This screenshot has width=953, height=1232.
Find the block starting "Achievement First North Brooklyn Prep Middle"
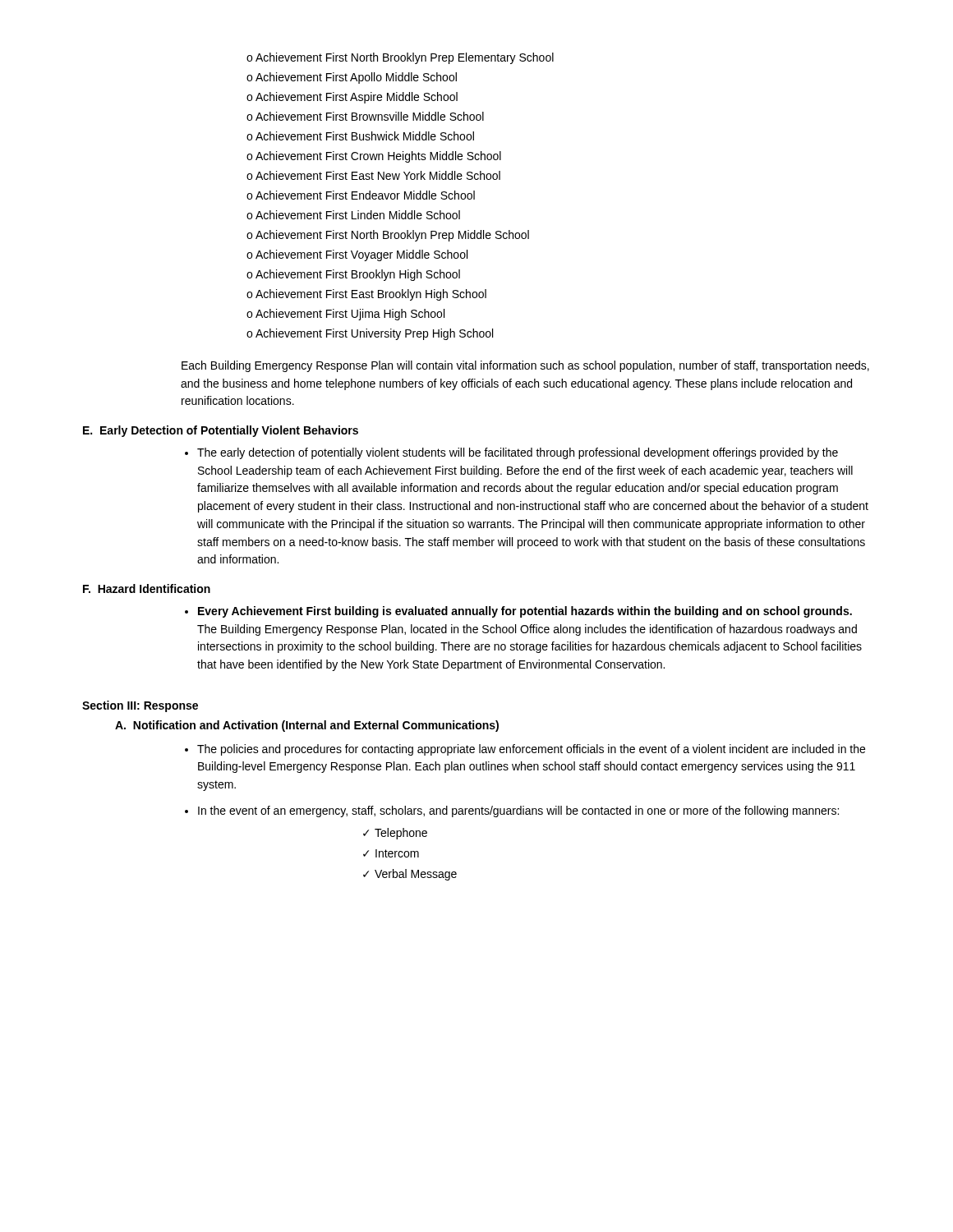(x=388, y=236)
